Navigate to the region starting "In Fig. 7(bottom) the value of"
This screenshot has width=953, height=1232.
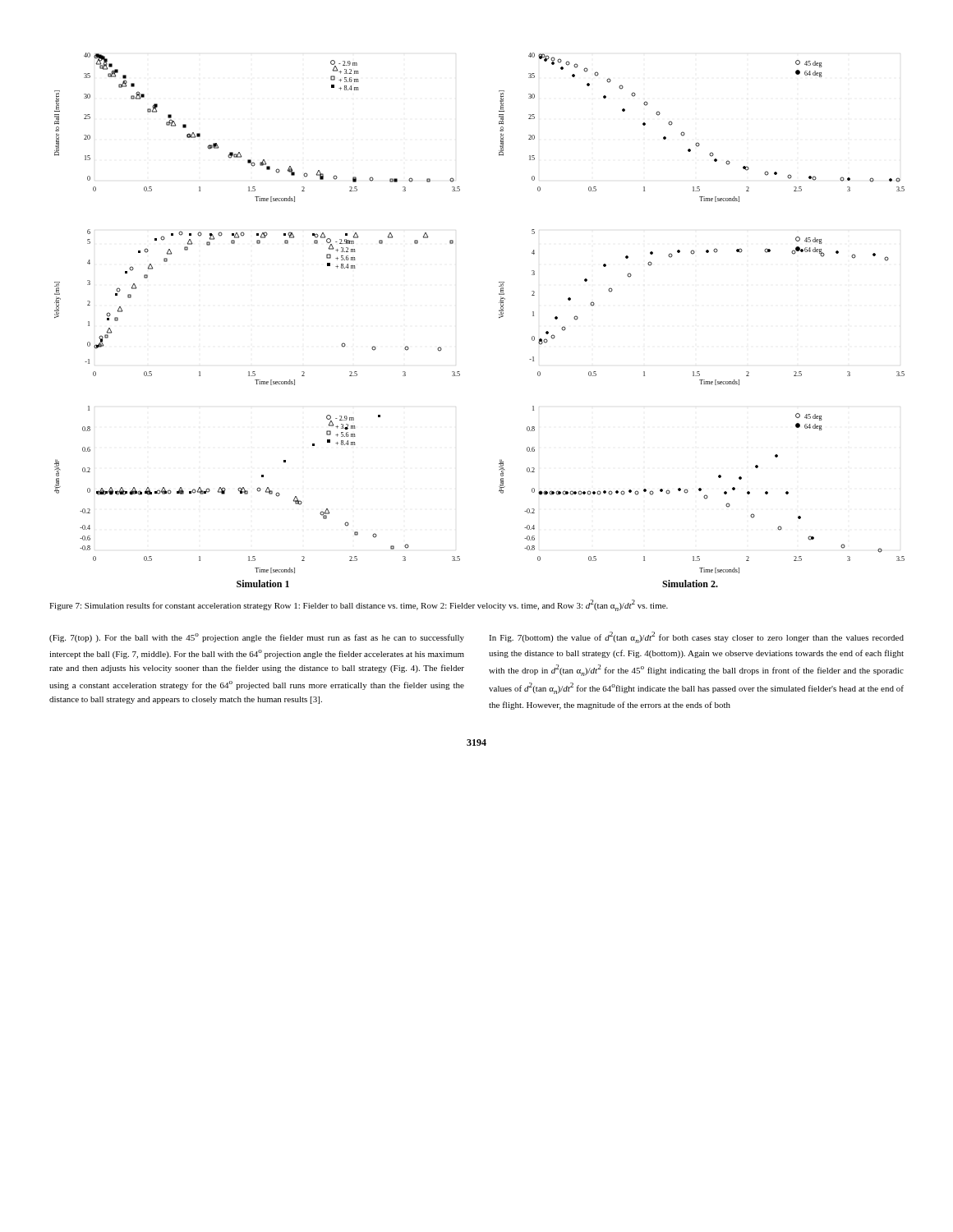[x=696, y=670]
